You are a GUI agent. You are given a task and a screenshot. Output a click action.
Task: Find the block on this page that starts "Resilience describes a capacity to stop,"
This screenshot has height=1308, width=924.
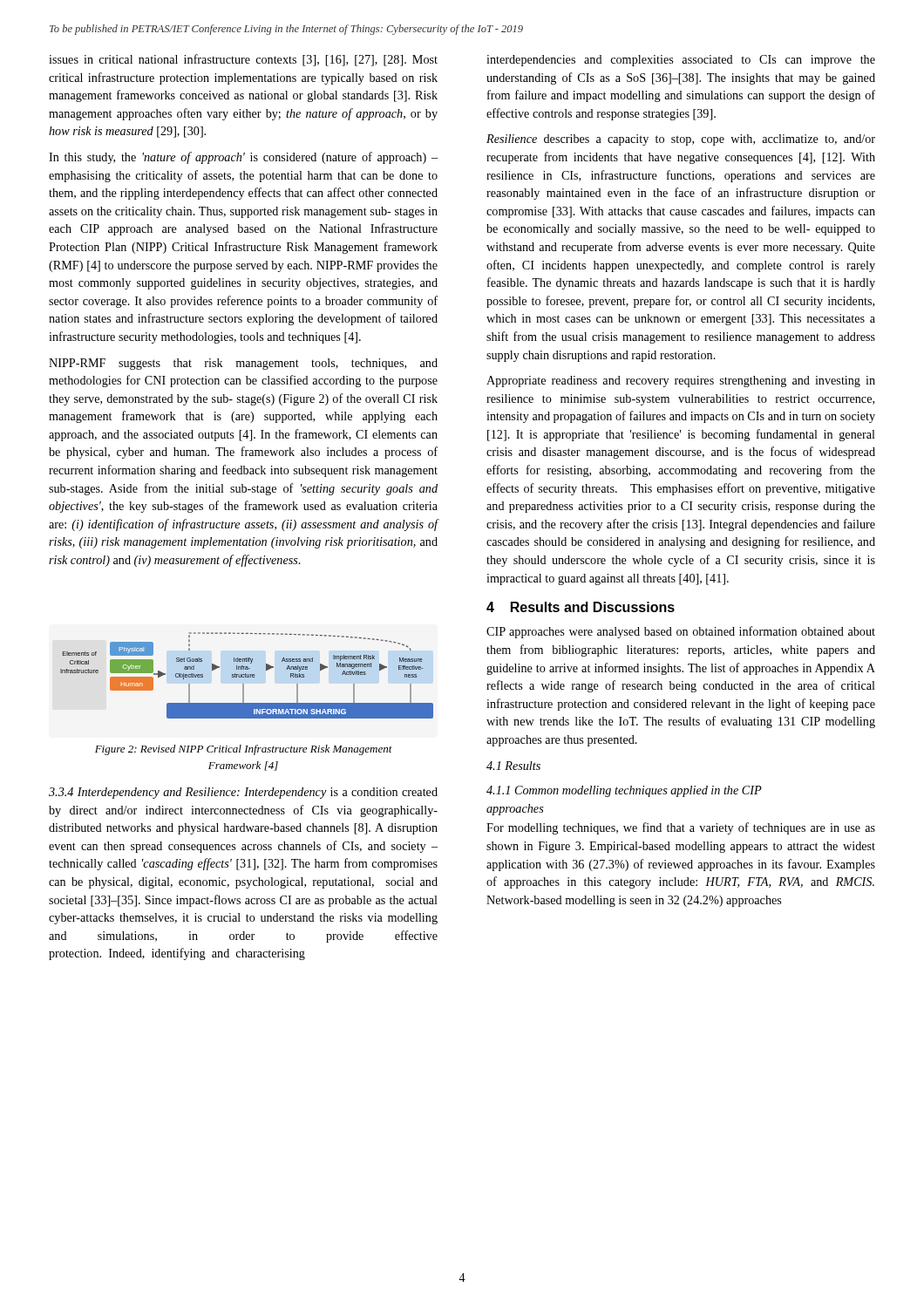pyautogui.click(x=681, y=247)
